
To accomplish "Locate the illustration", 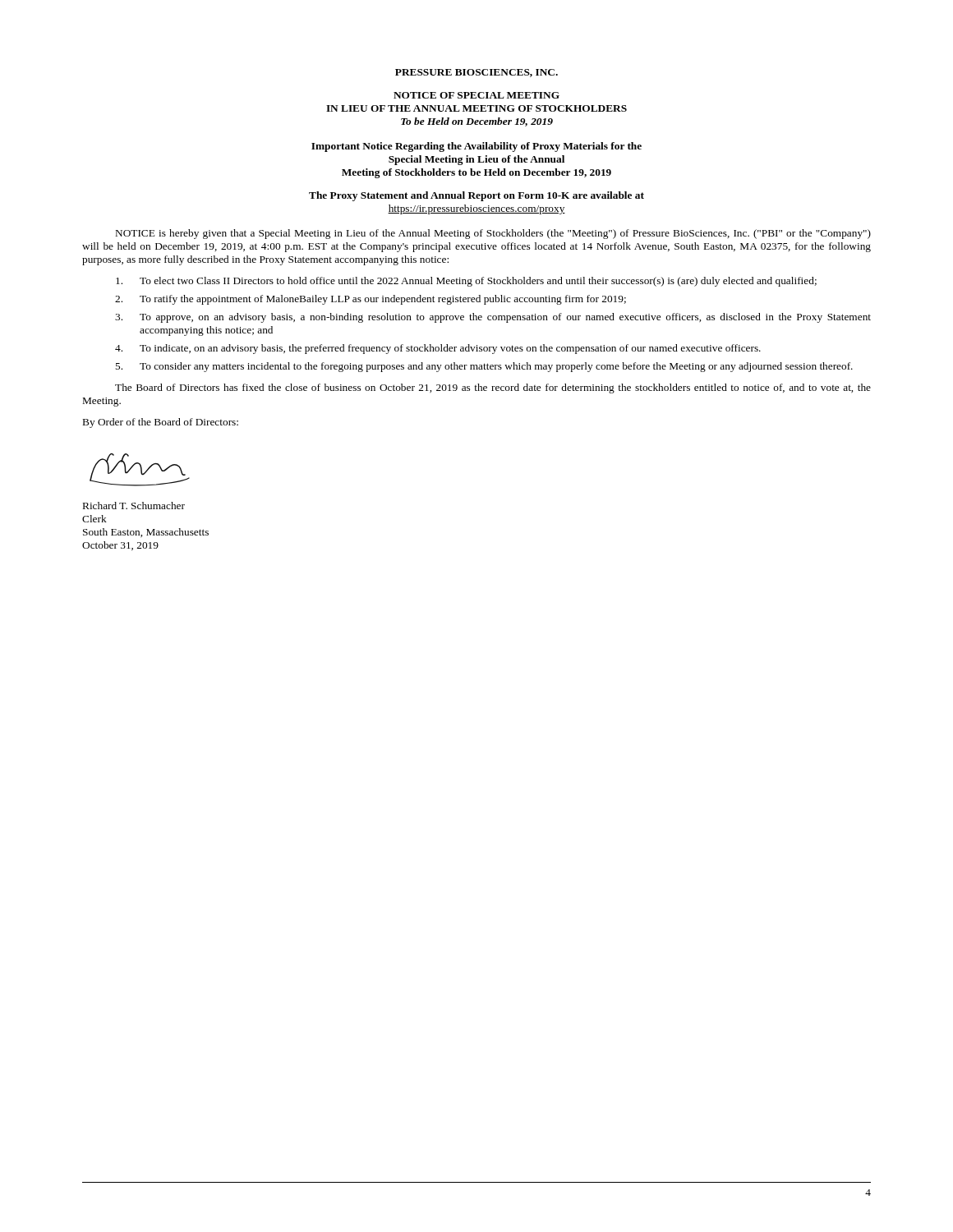I will 476,468.
